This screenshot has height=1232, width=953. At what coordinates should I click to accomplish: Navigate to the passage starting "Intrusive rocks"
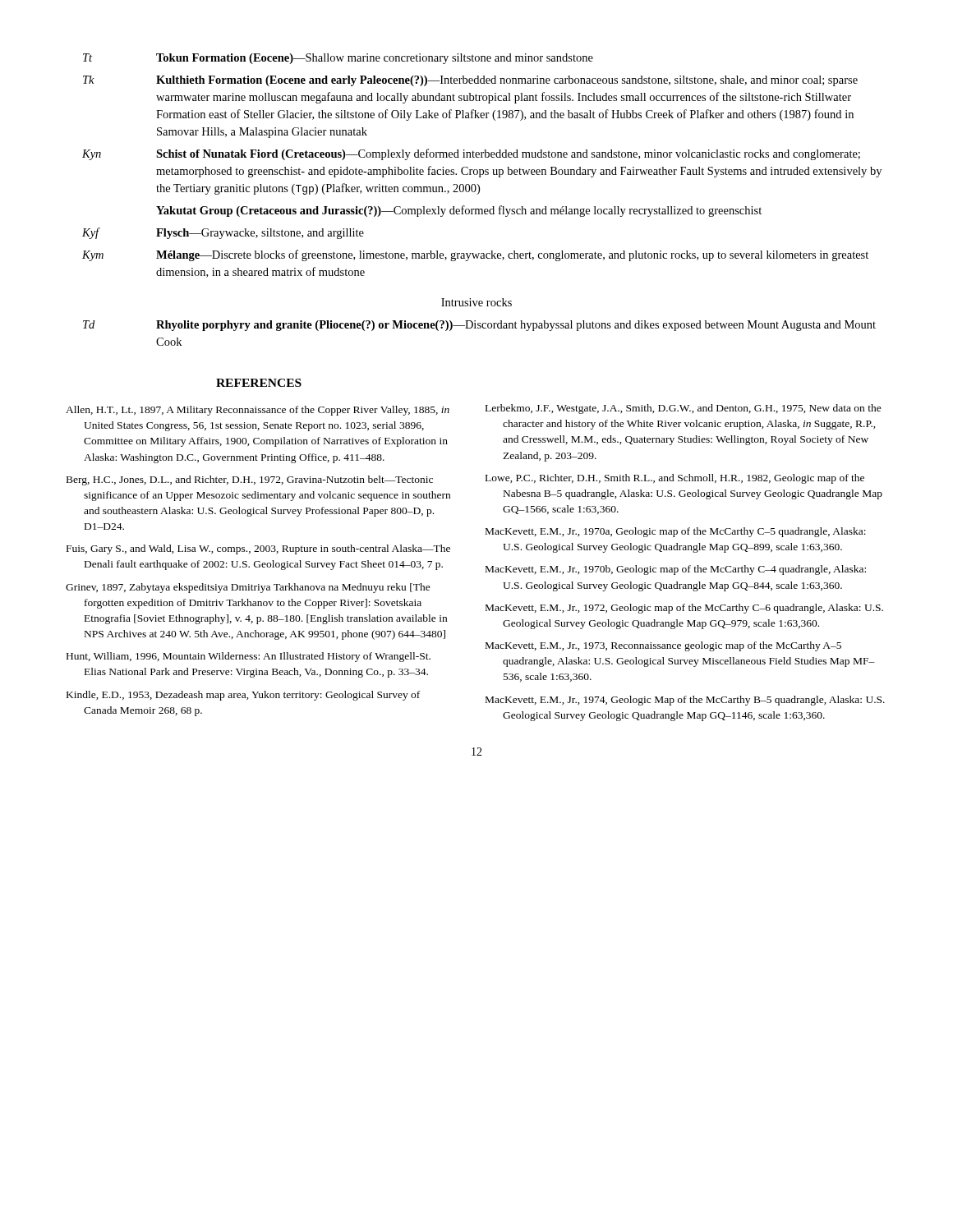pos(476,302)
